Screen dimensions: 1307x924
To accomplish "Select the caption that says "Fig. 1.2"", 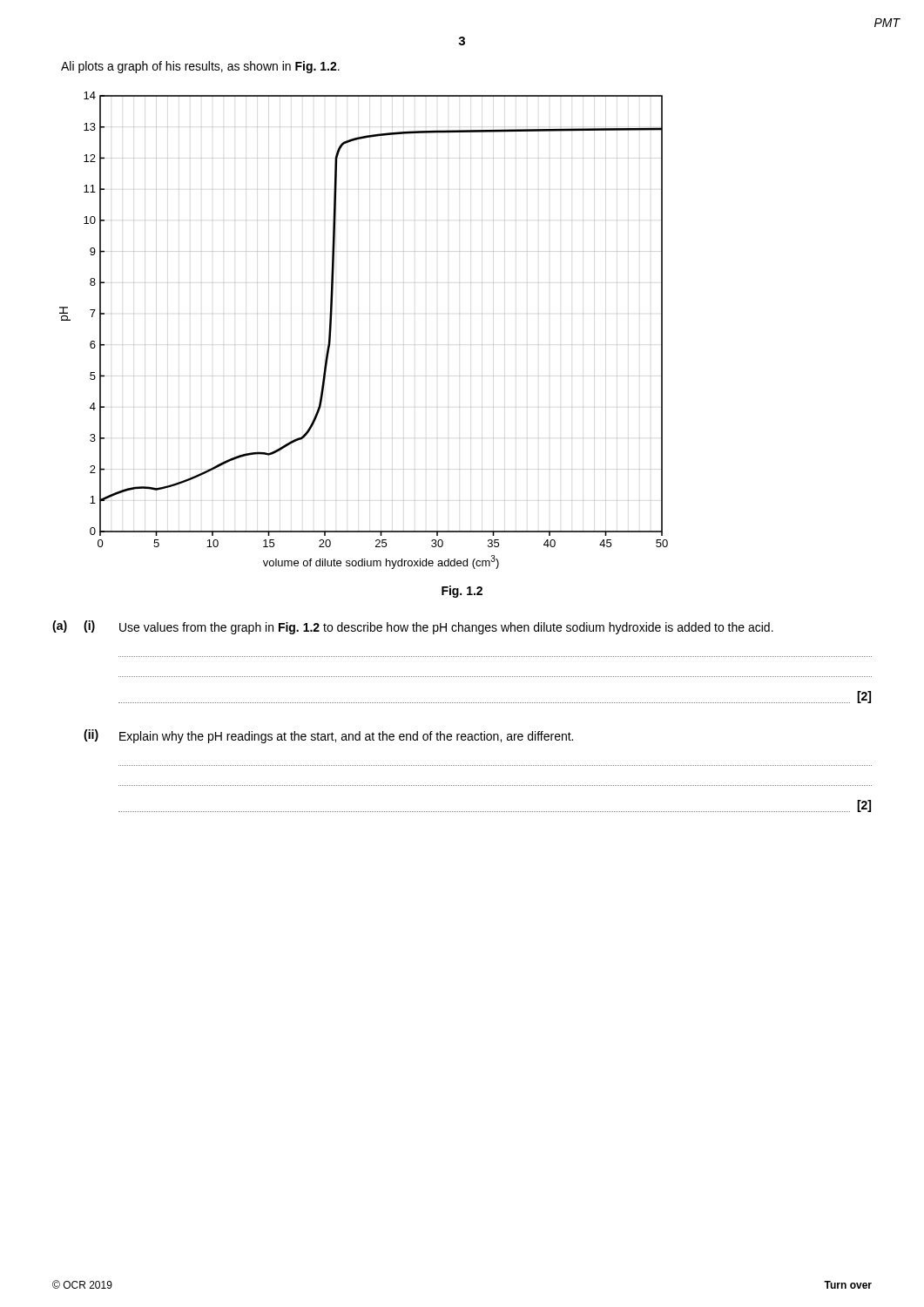I will click(462, 591).
